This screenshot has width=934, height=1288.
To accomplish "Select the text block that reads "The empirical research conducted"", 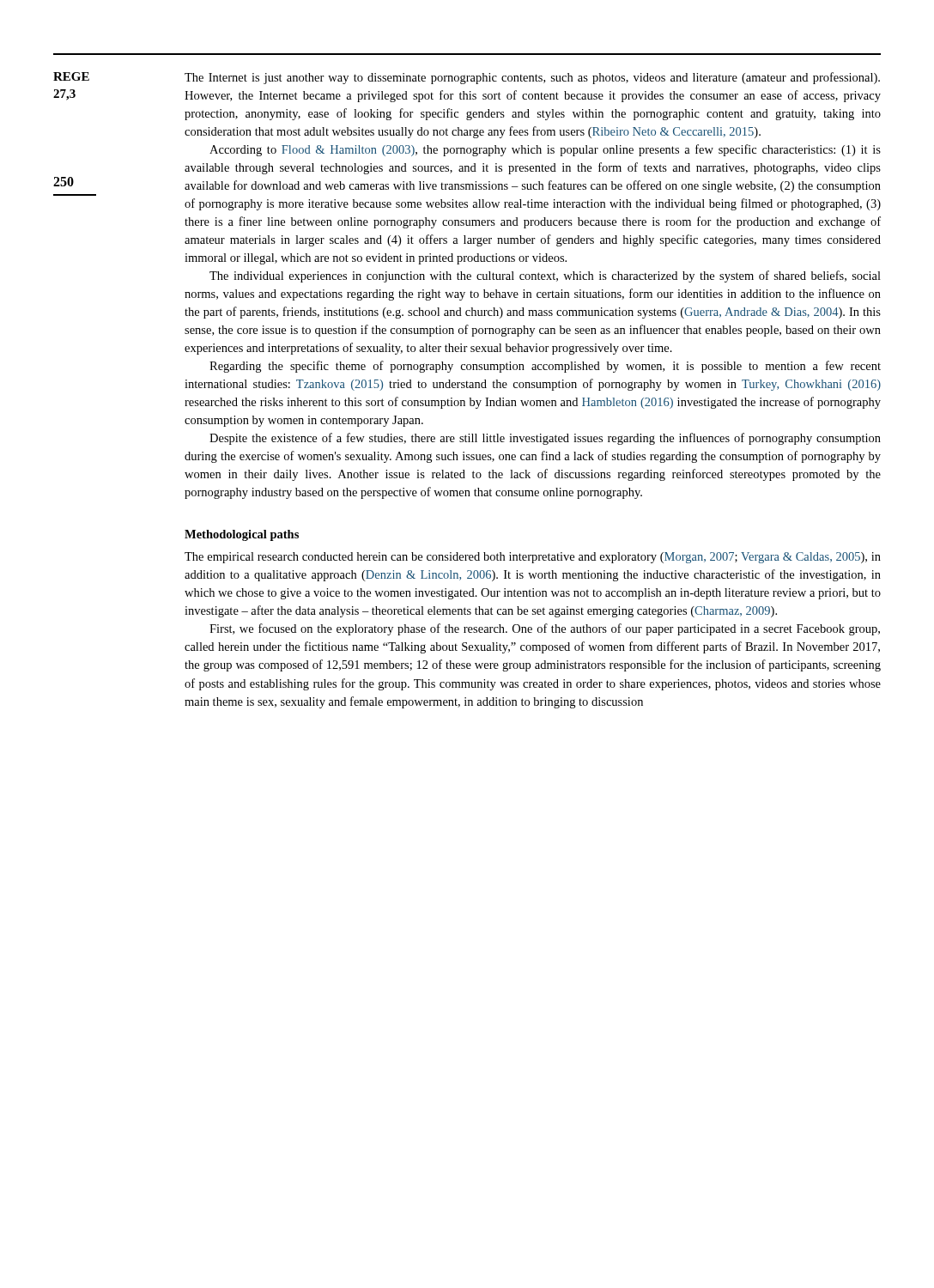I will click(533, 584).
